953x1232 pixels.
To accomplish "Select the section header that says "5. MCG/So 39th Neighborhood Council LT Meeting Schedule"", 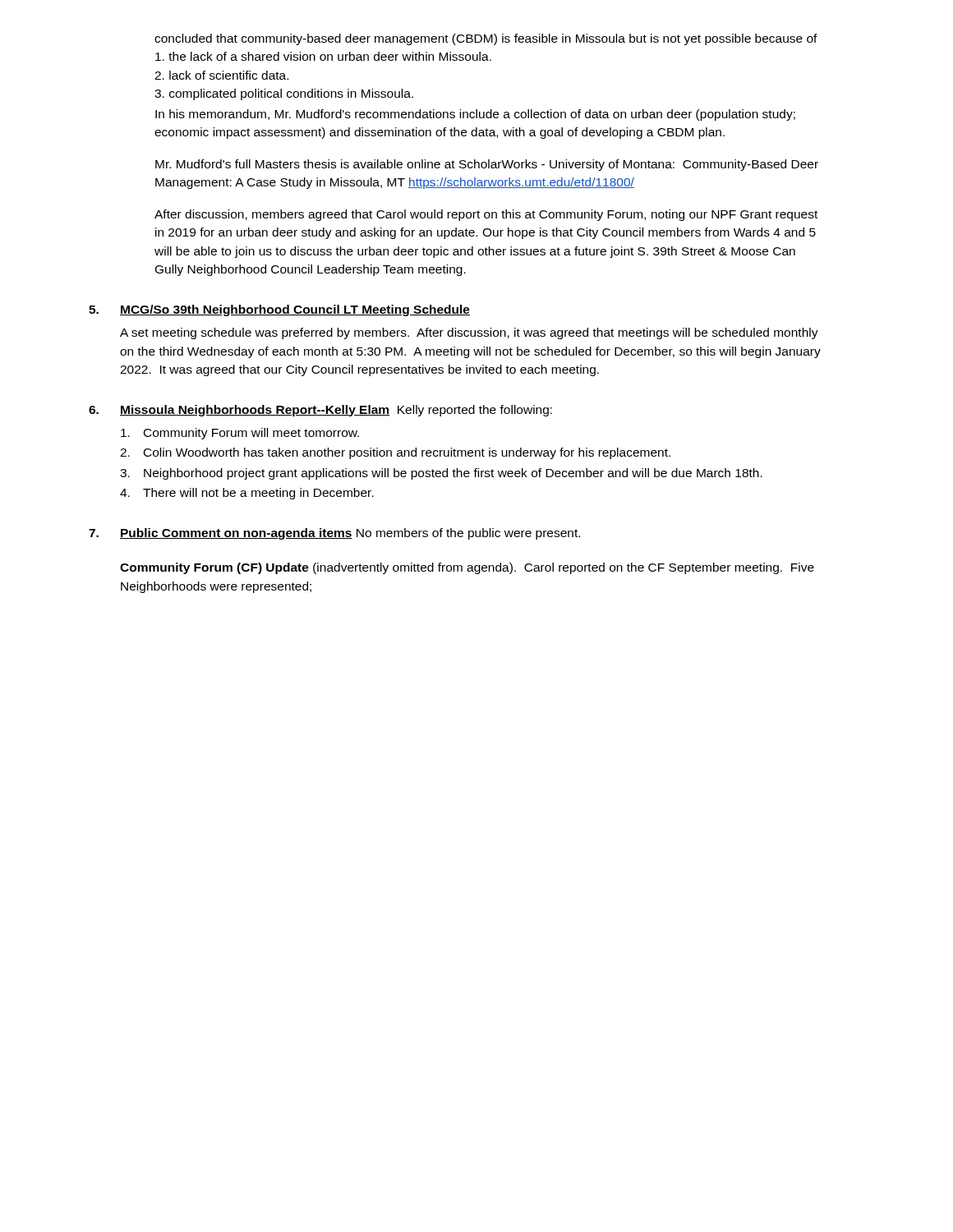I will coord(279,310).
